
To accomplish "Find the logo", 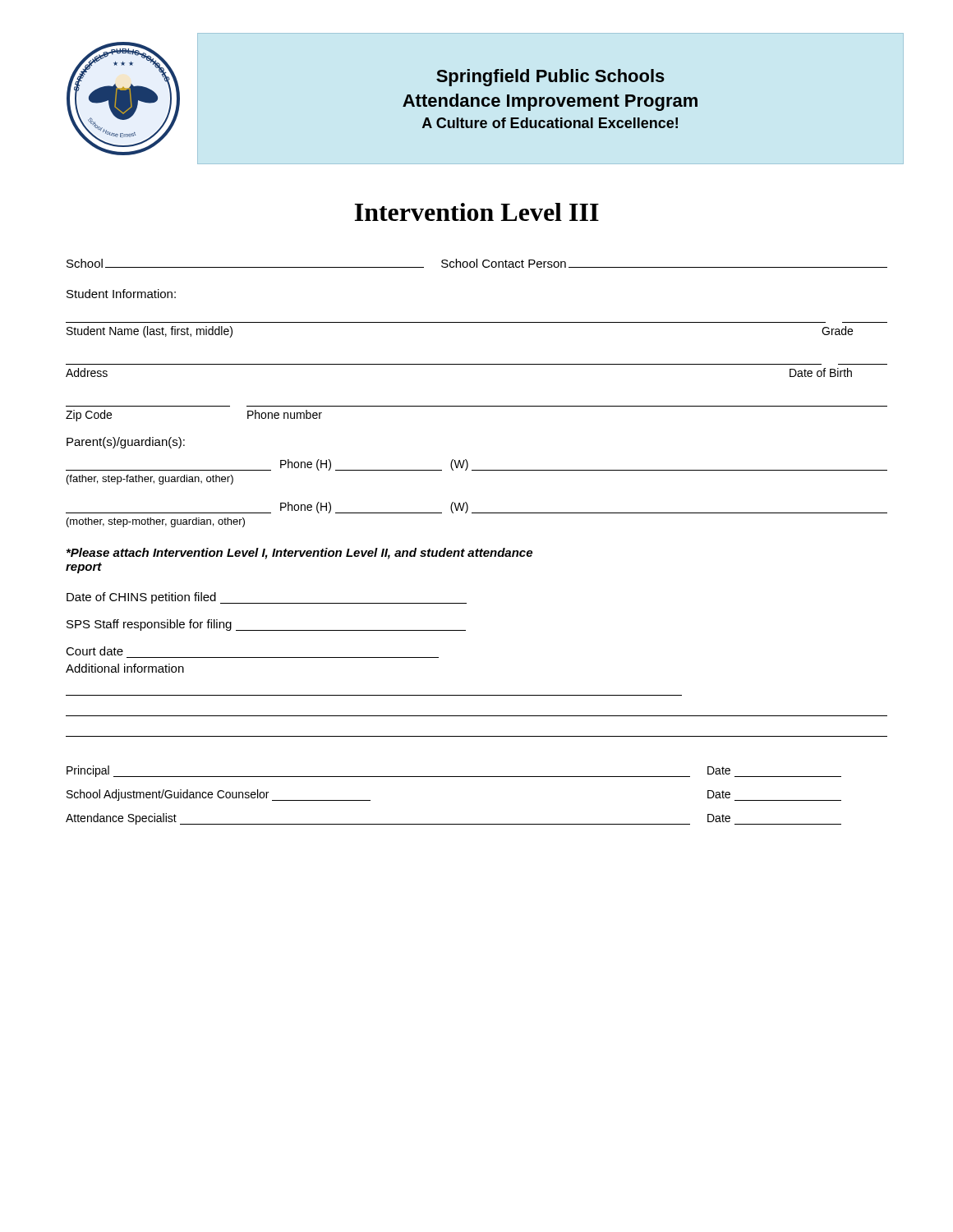I will [123, 99].
